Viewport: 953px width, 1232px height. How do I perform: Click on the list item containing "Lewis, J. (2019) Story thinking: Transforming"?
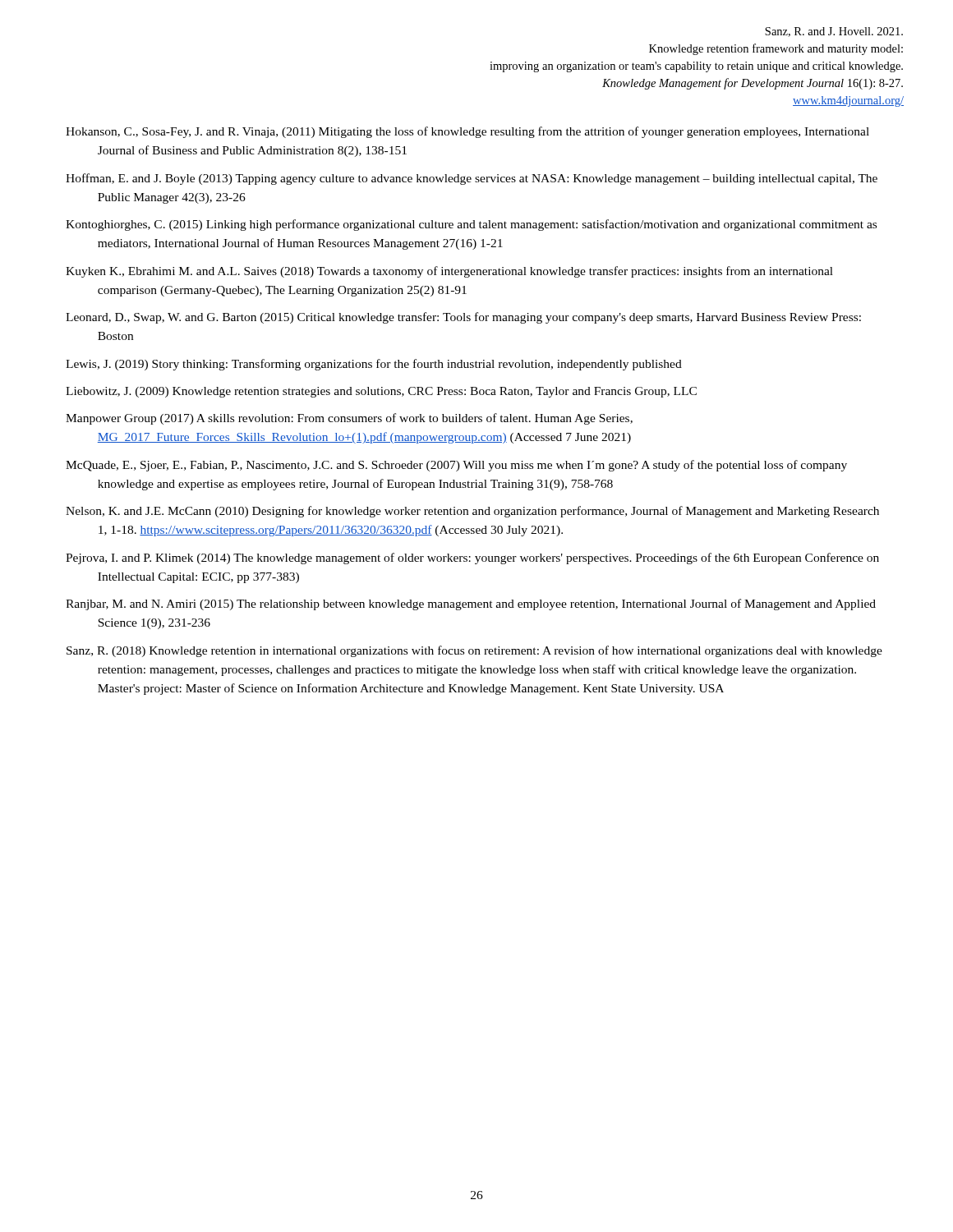374,363
